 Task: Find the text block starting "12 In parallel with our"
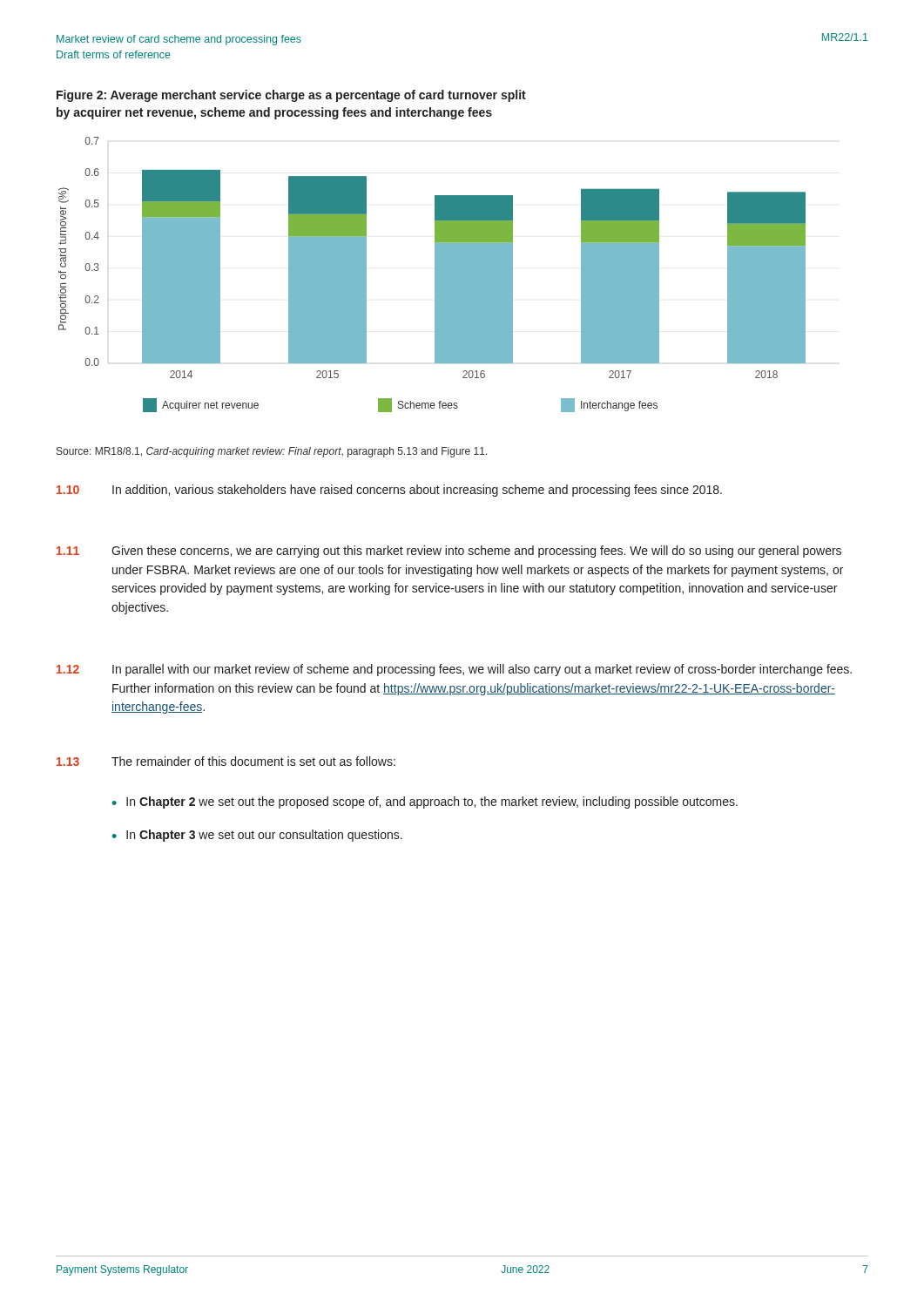click(x=462, y=689)
